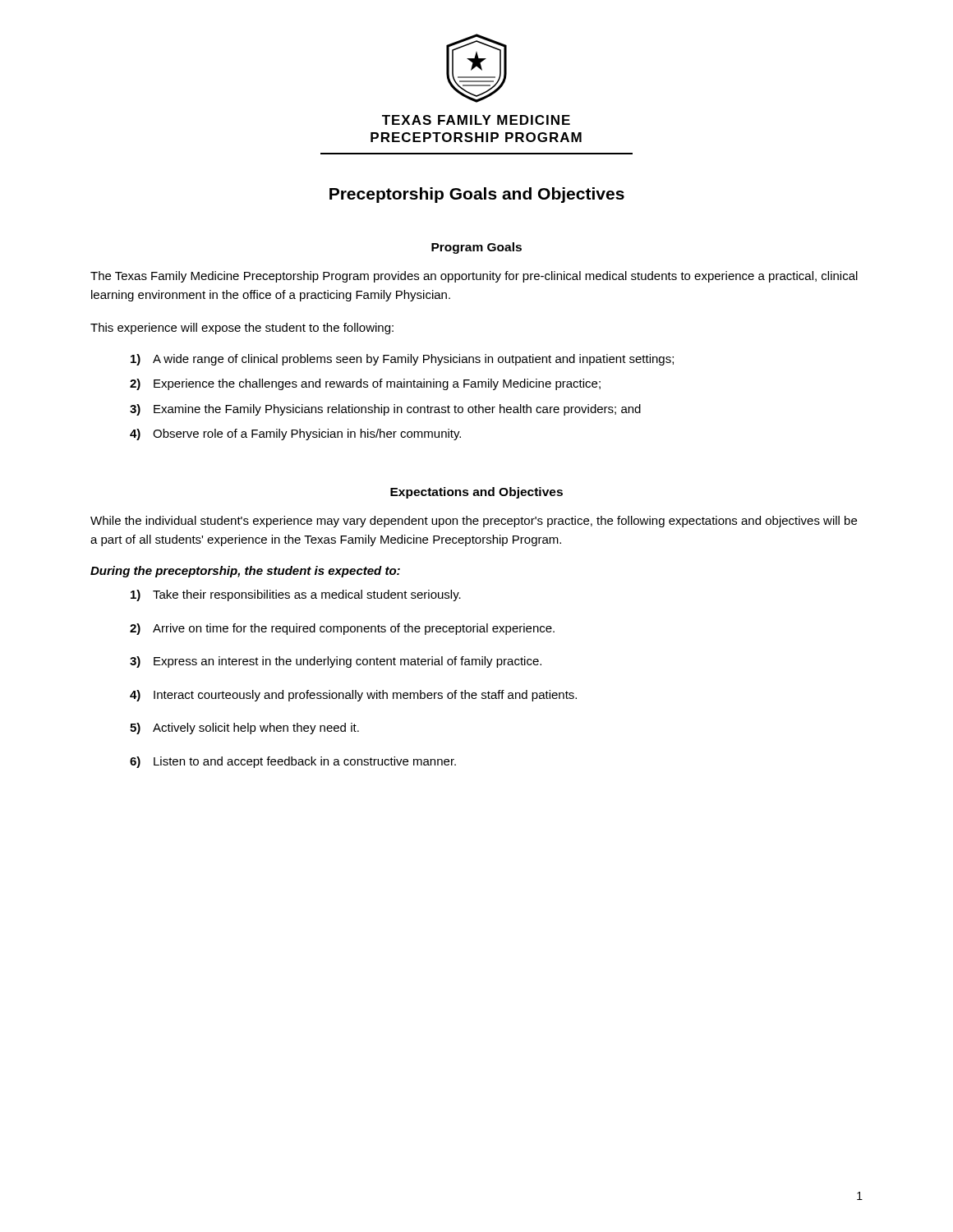The image size is (953, 1232).
Task: Point to "Preceptorship Goals and Objectives"
Action: (x=476, y=193)
